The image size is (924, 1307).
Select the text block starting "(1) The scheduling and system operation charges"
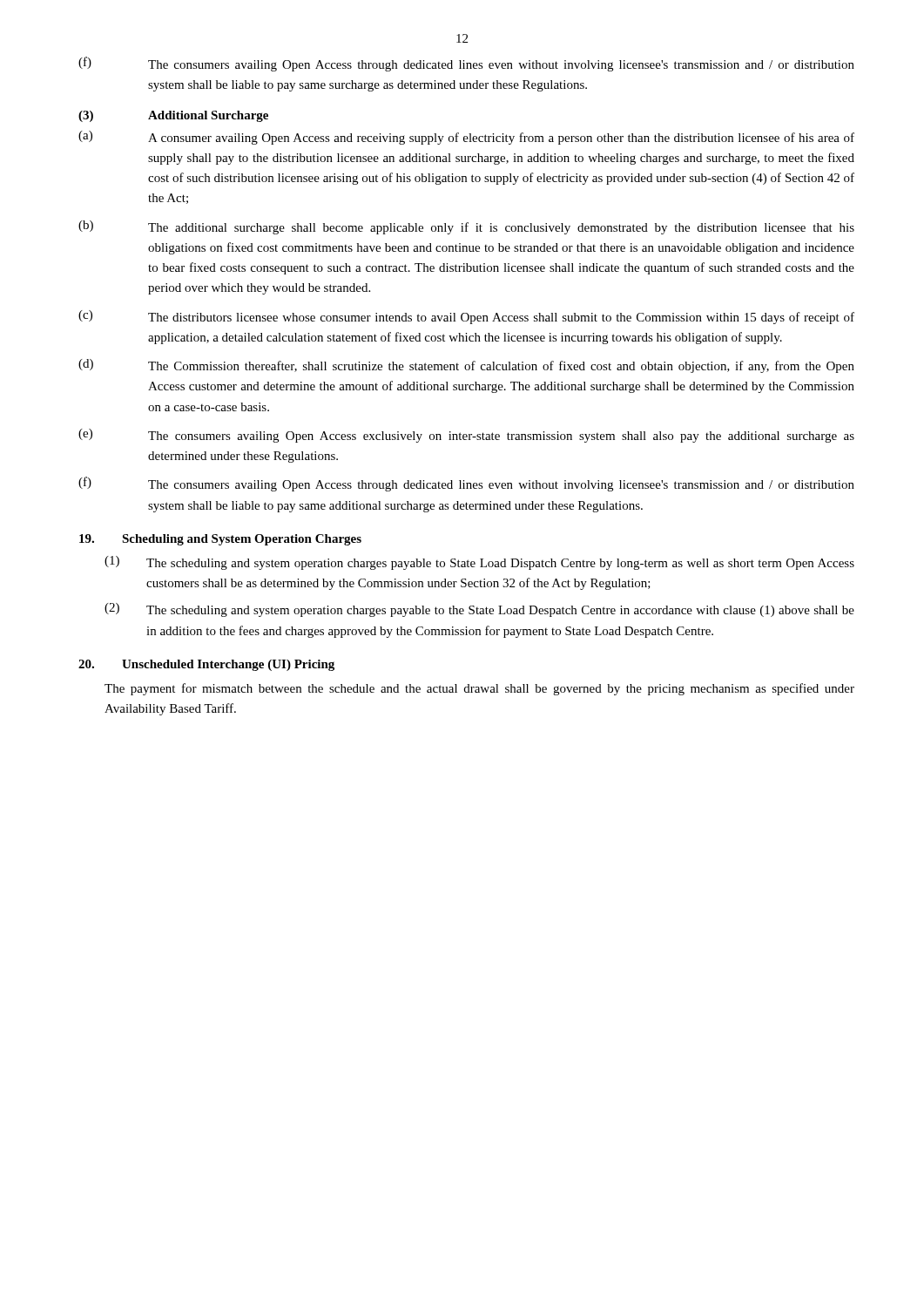click(479, 573)
